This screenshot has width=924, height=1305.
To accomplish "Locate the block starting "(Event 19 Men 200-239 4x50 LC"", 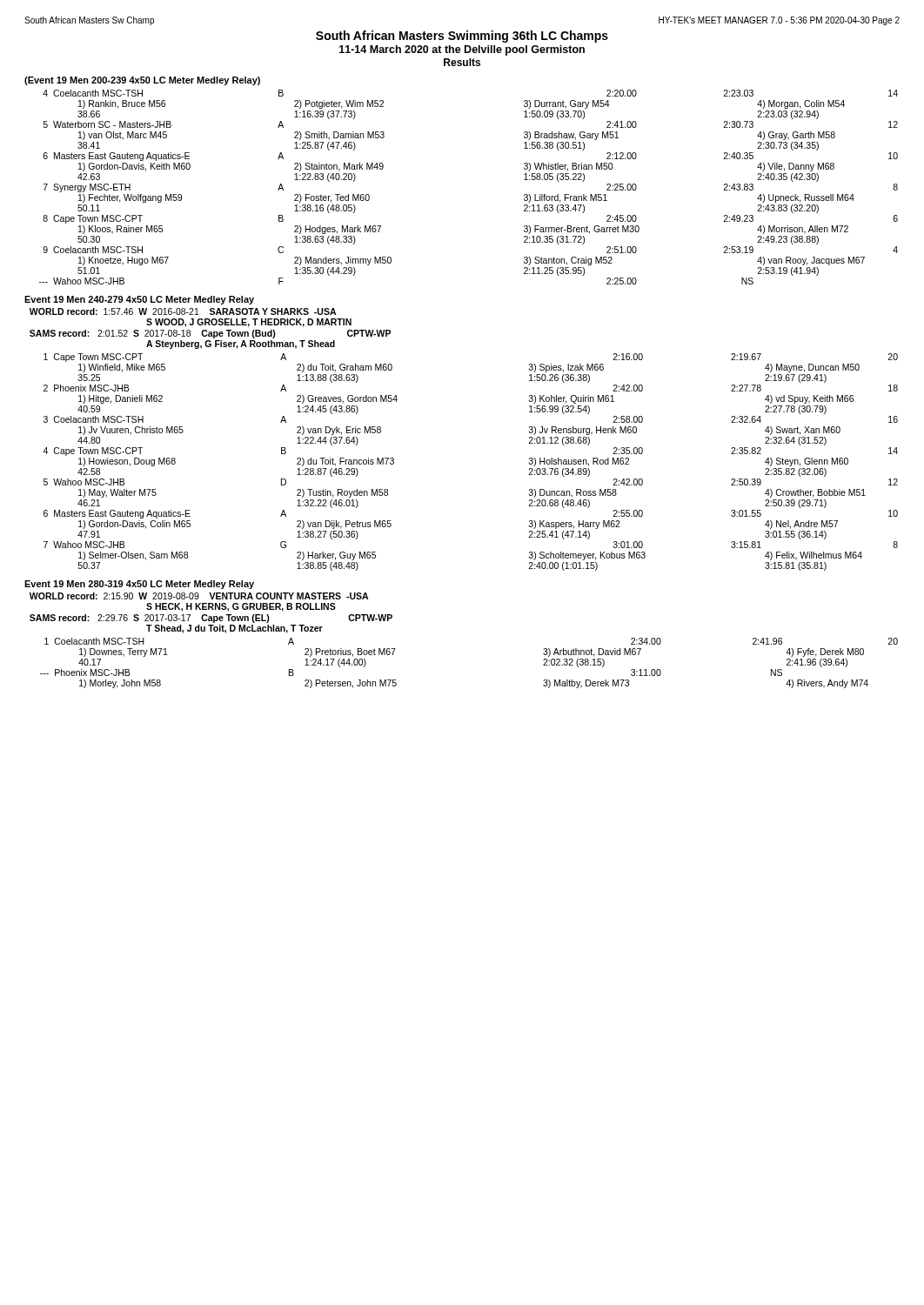I will (142, 80).
